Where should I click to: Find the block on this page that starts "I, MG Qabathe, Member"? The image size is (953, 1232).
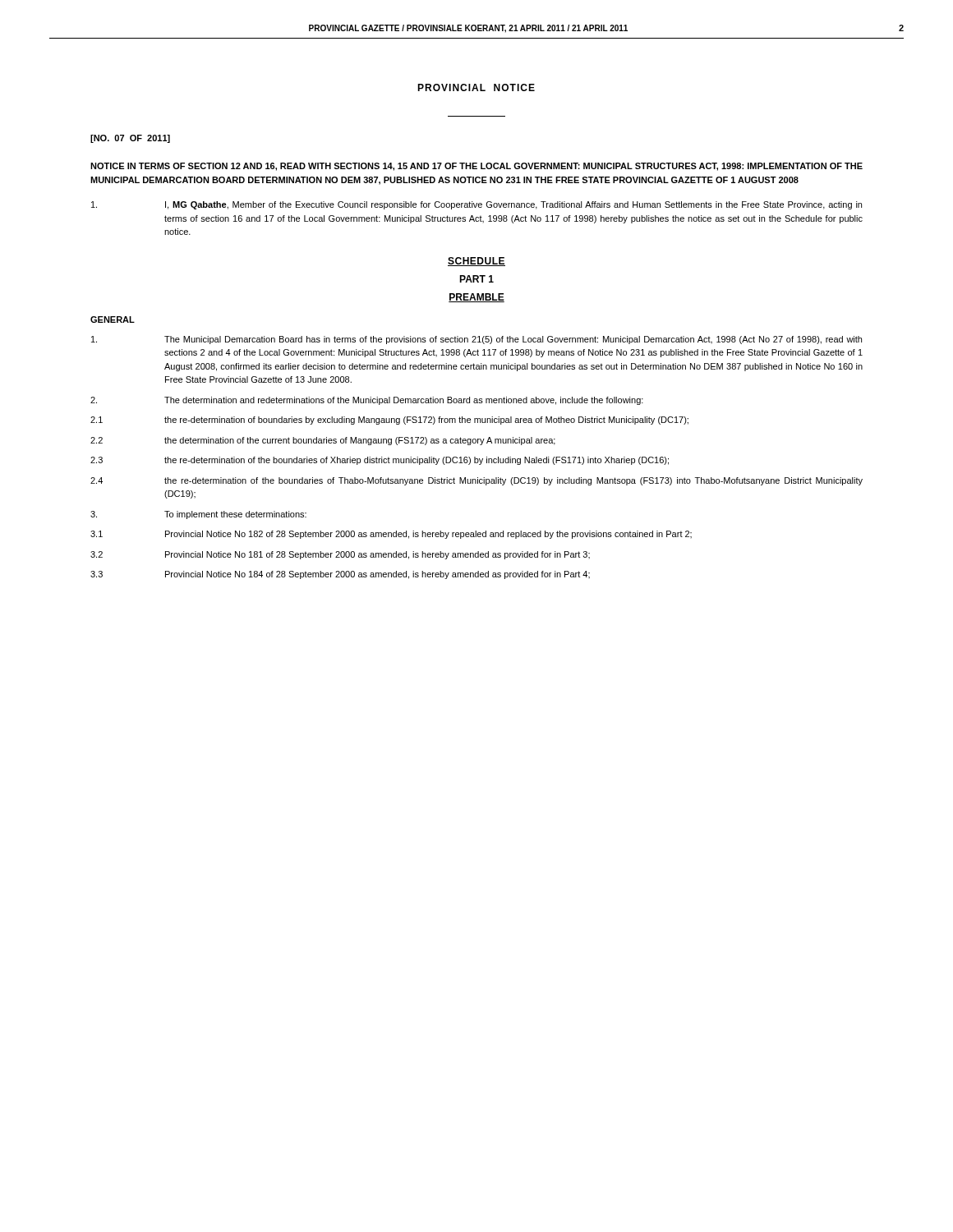click(x=476, y=218)
